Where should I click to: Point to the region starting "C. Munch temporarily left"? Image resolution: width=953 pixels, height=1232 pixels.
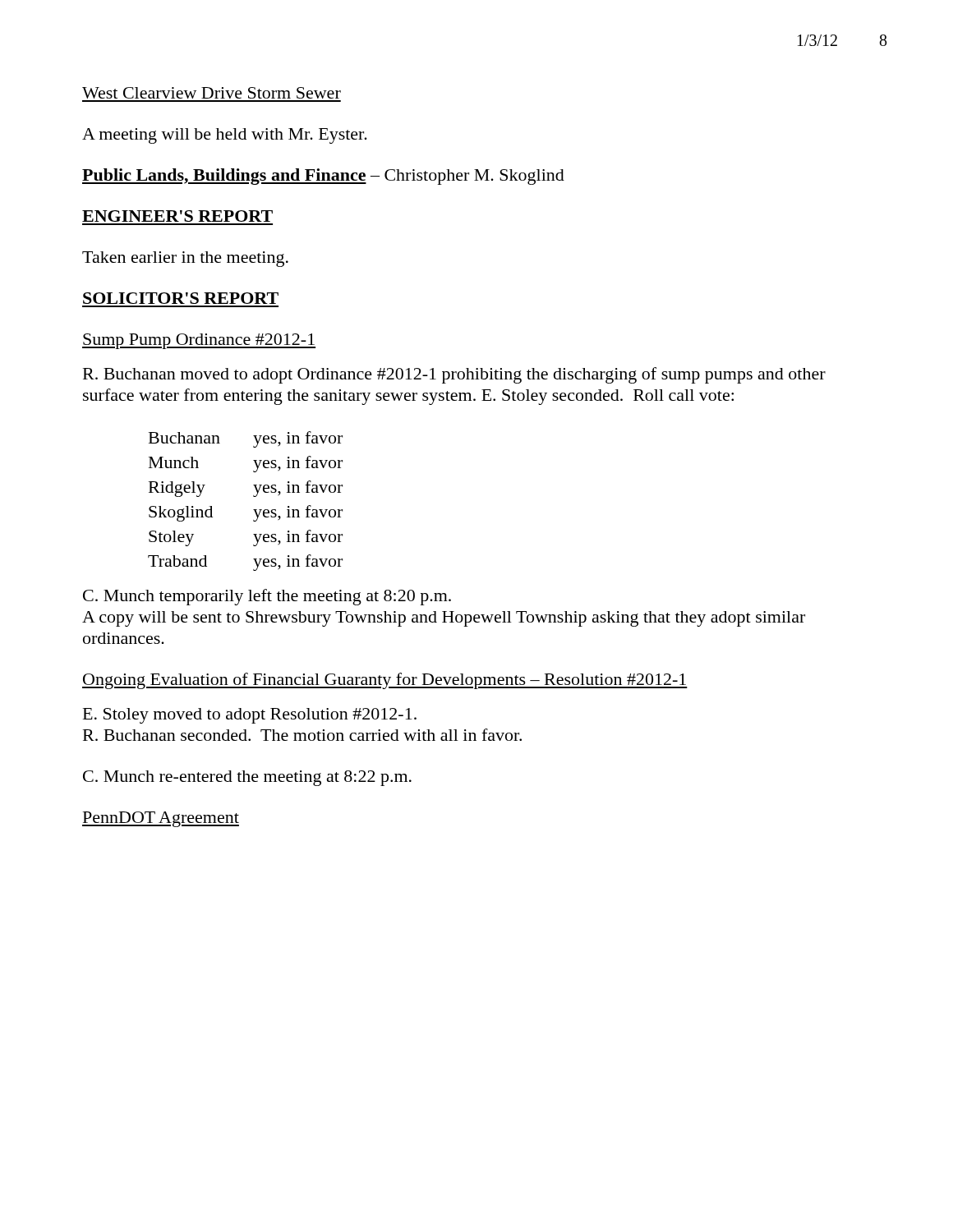444,616
